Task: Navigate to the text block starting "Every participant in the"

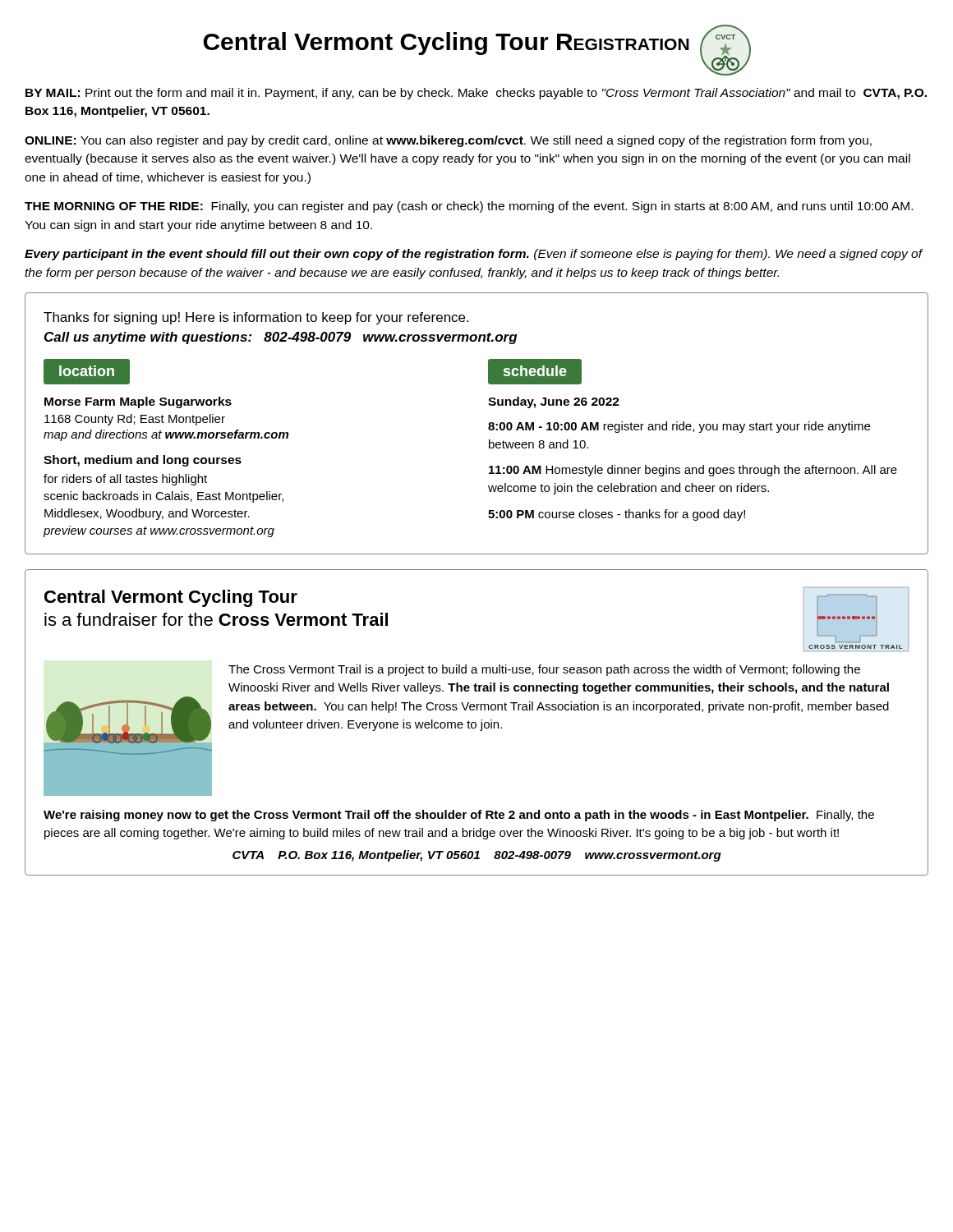Action: tap(473, 263)
